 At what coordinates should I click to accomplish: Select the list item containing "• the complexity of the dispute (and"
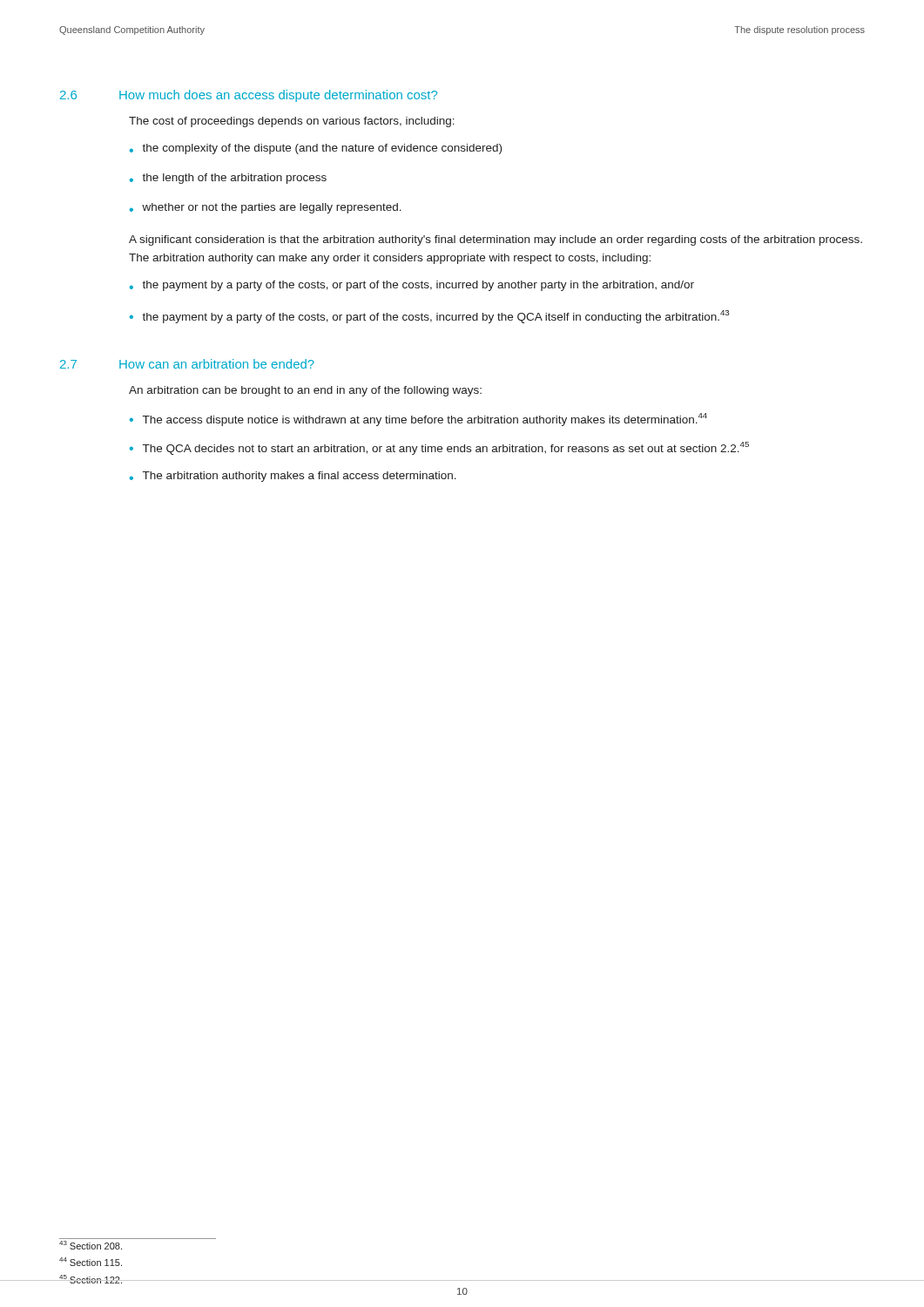[497, 151]
